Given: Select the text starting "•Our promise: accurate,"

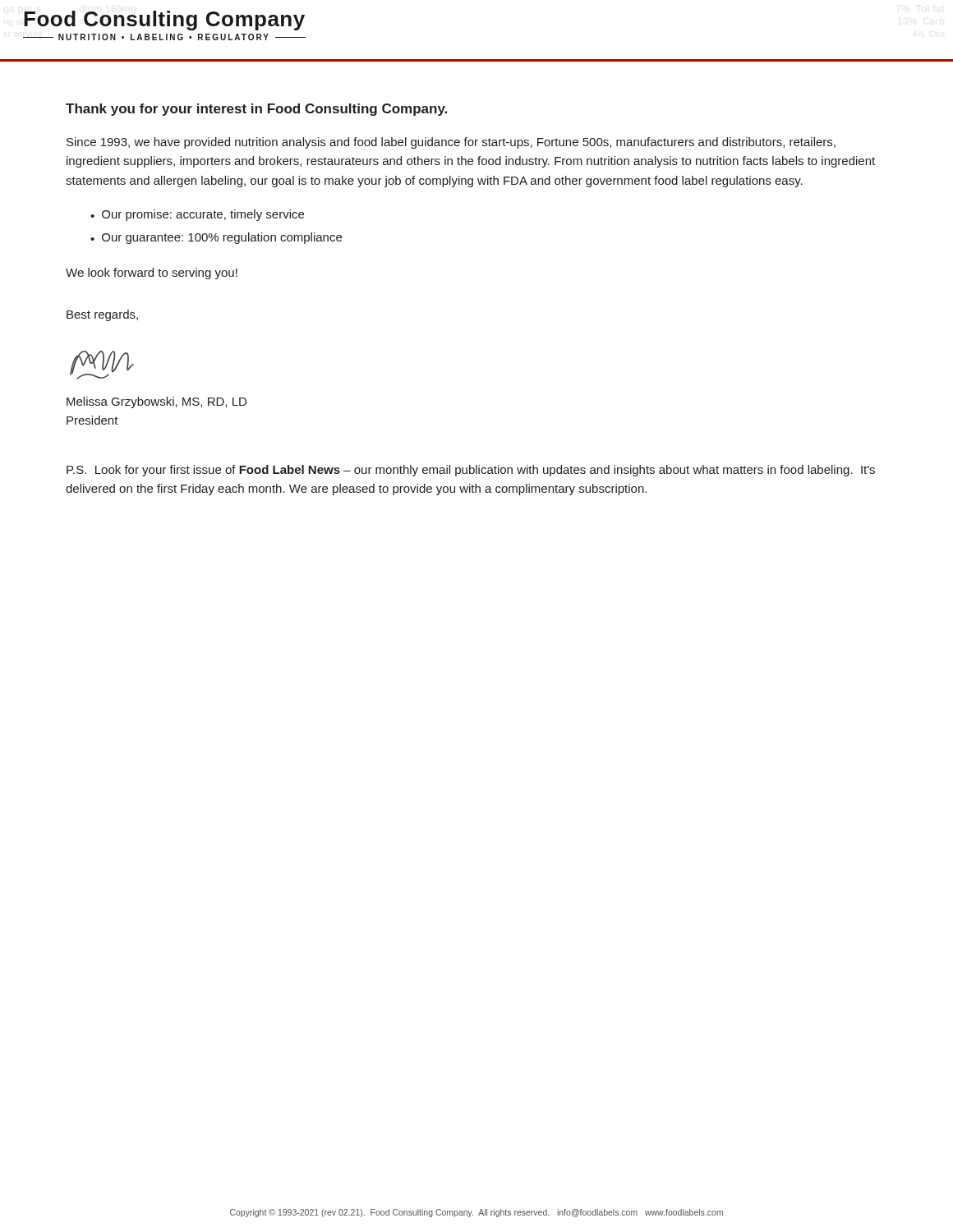Looking at the screenshot, I should tap(198, 215).
